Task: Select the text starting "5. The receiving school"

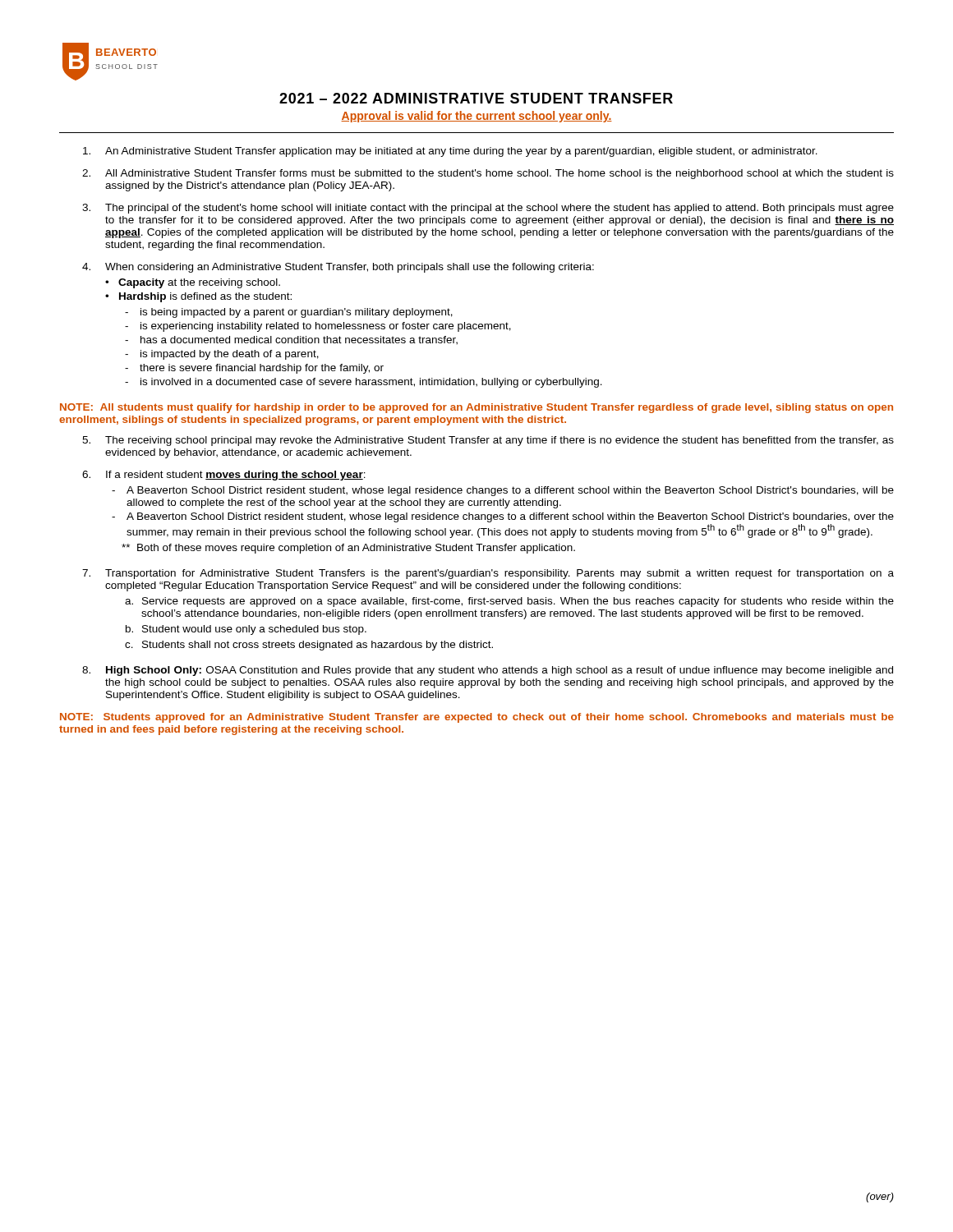Action: 488,446
